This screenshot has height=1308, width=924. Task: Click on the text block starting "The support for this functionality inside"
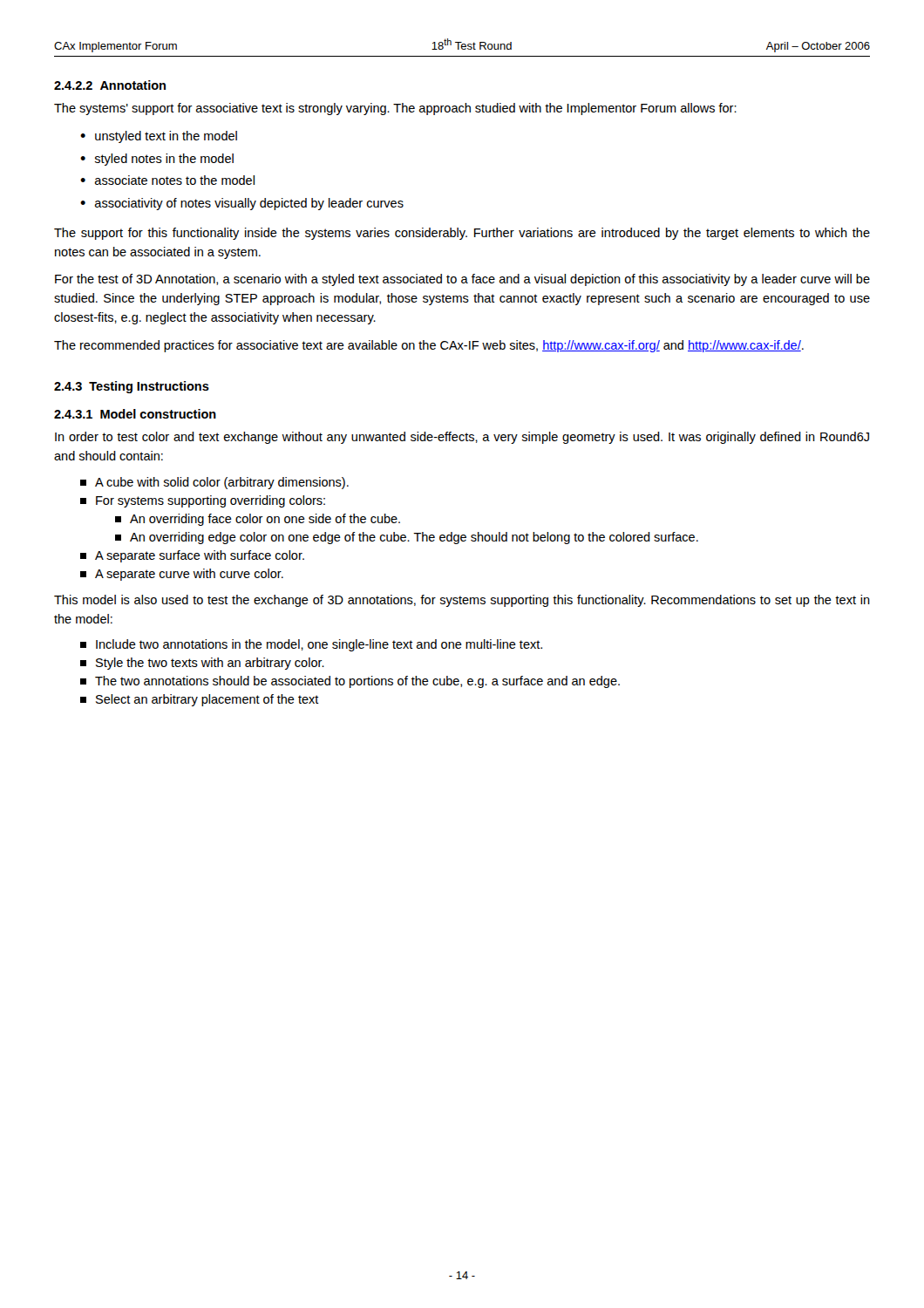click(462, 242)
